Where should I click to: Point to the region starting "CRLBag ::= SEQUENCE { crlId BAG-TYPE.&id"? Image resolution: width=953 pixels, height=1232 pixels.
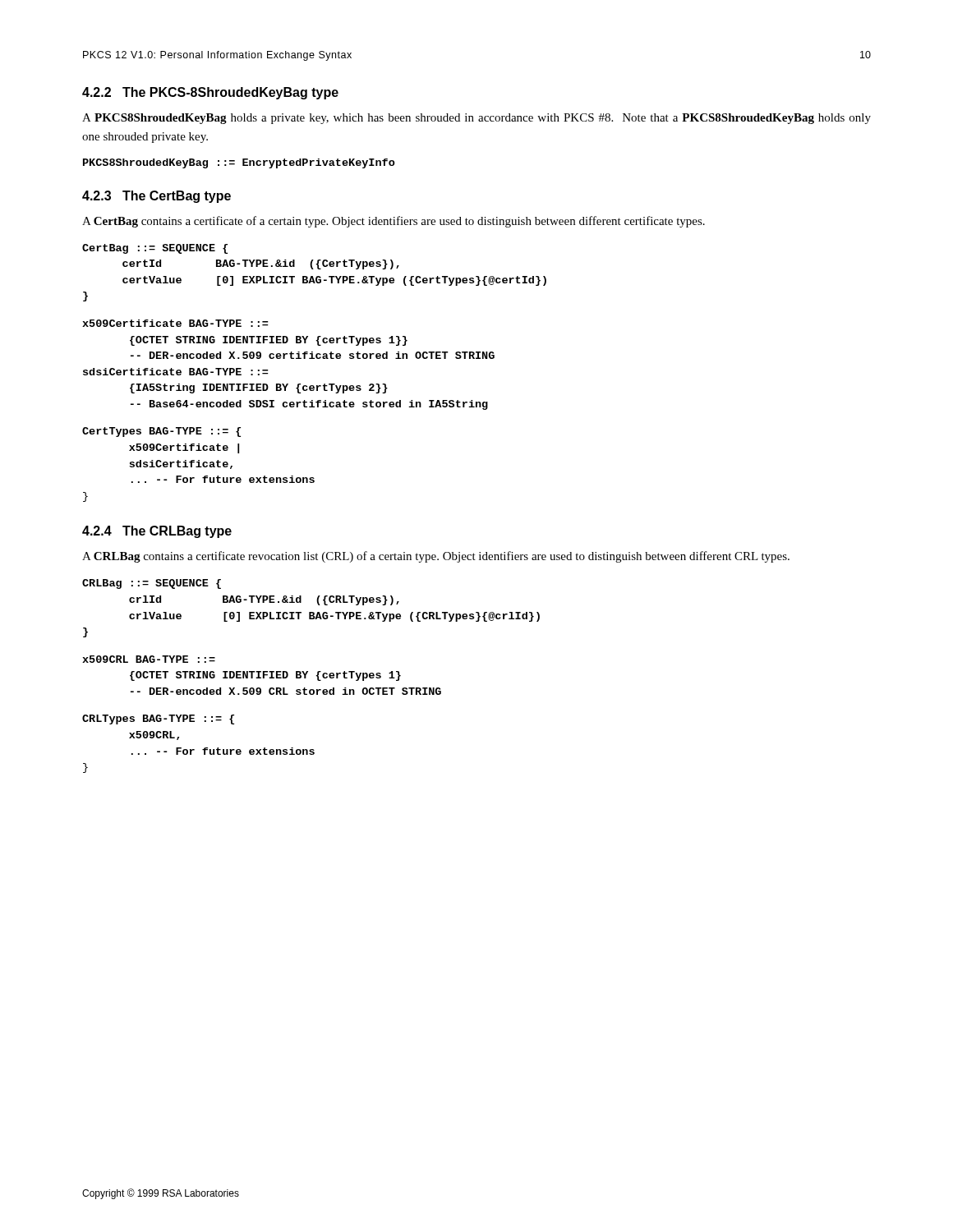(476, 608)
